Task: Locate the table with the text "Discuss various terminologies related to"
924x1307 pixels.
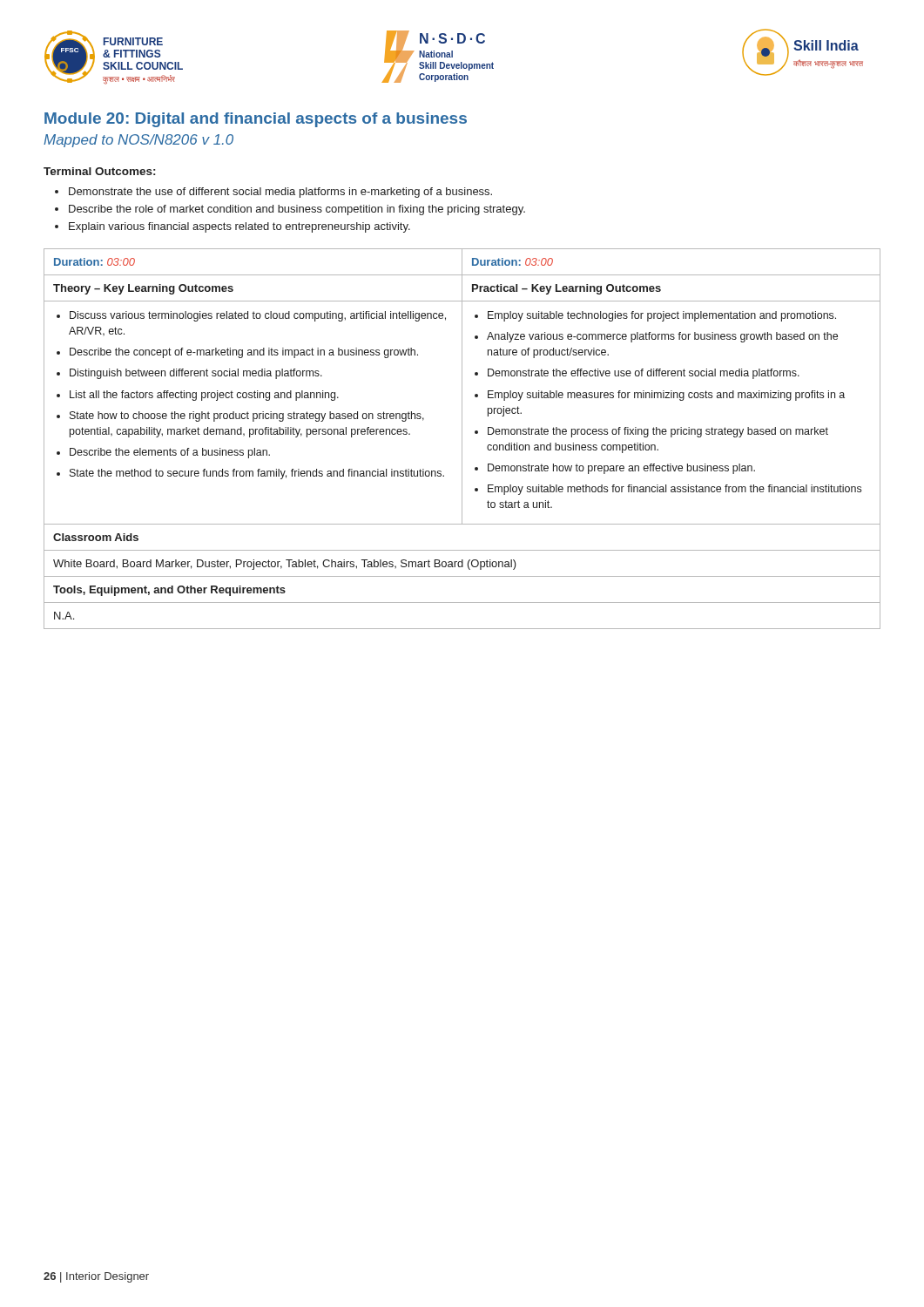Action: click(x=462, y=439)
